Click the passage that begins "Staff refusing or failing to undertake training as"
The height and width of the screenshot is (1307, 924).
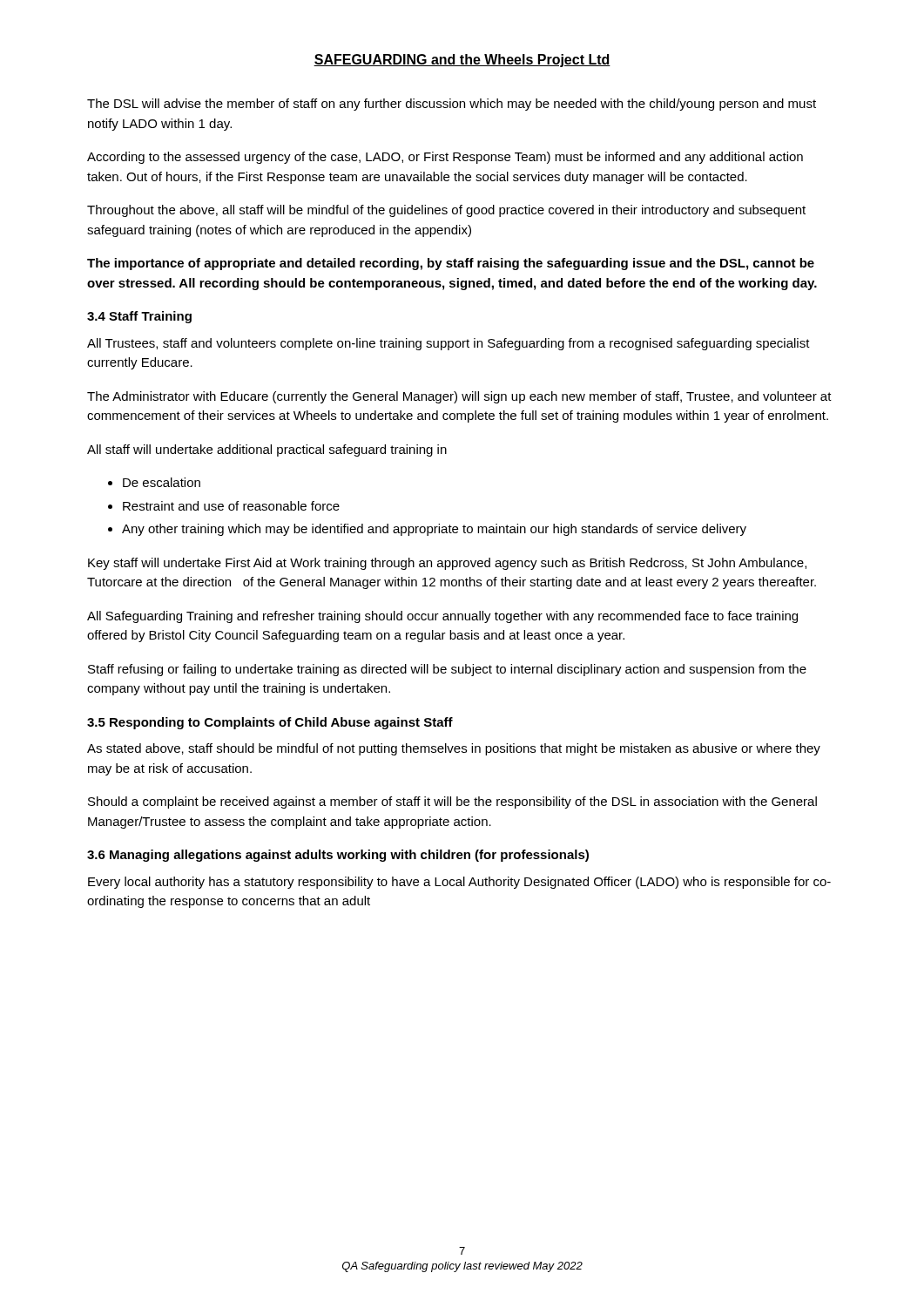point(447,678)
